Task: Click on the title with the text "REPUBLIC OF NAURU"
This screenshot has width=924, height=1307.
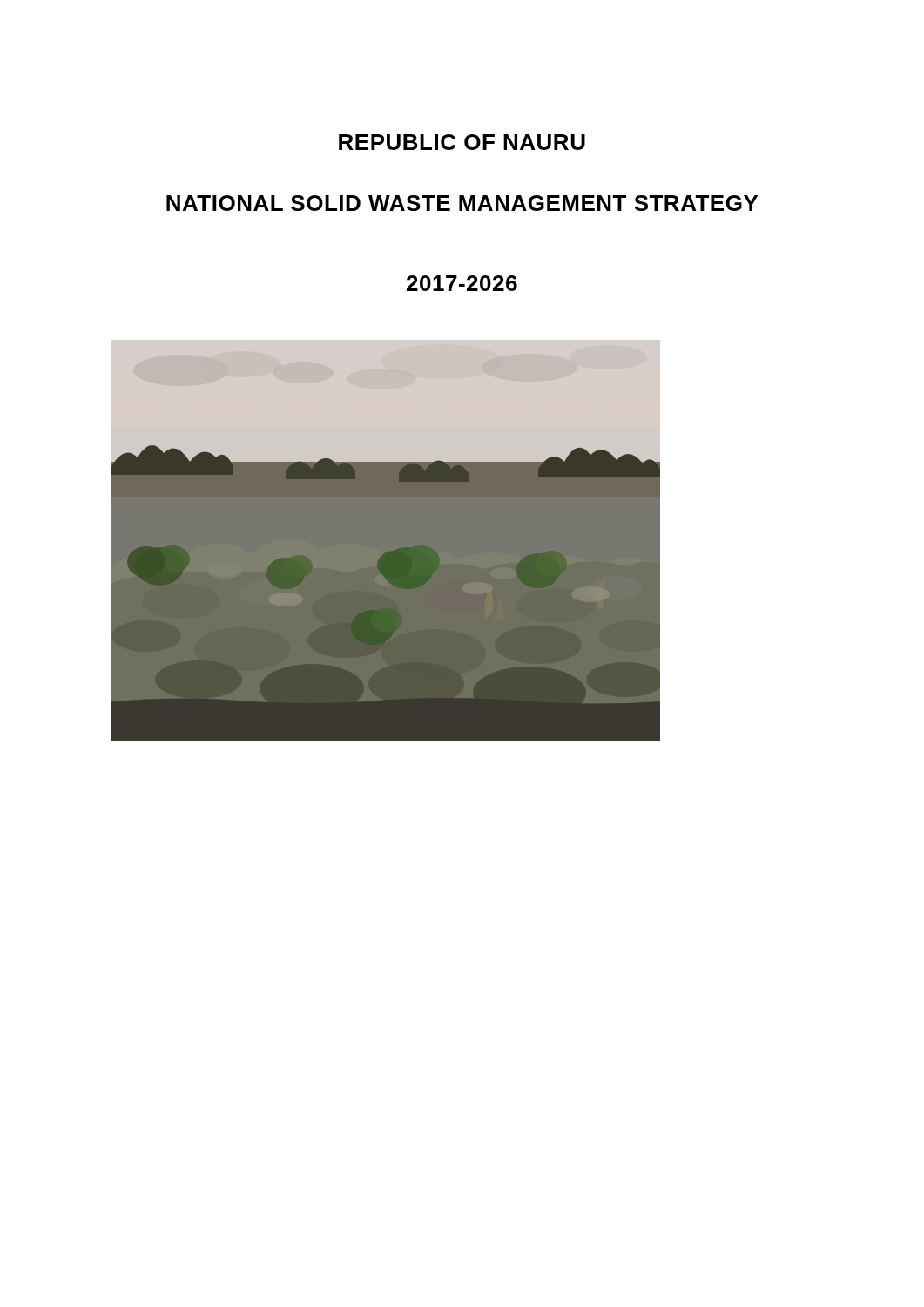Action: click(x=462, y=142)
